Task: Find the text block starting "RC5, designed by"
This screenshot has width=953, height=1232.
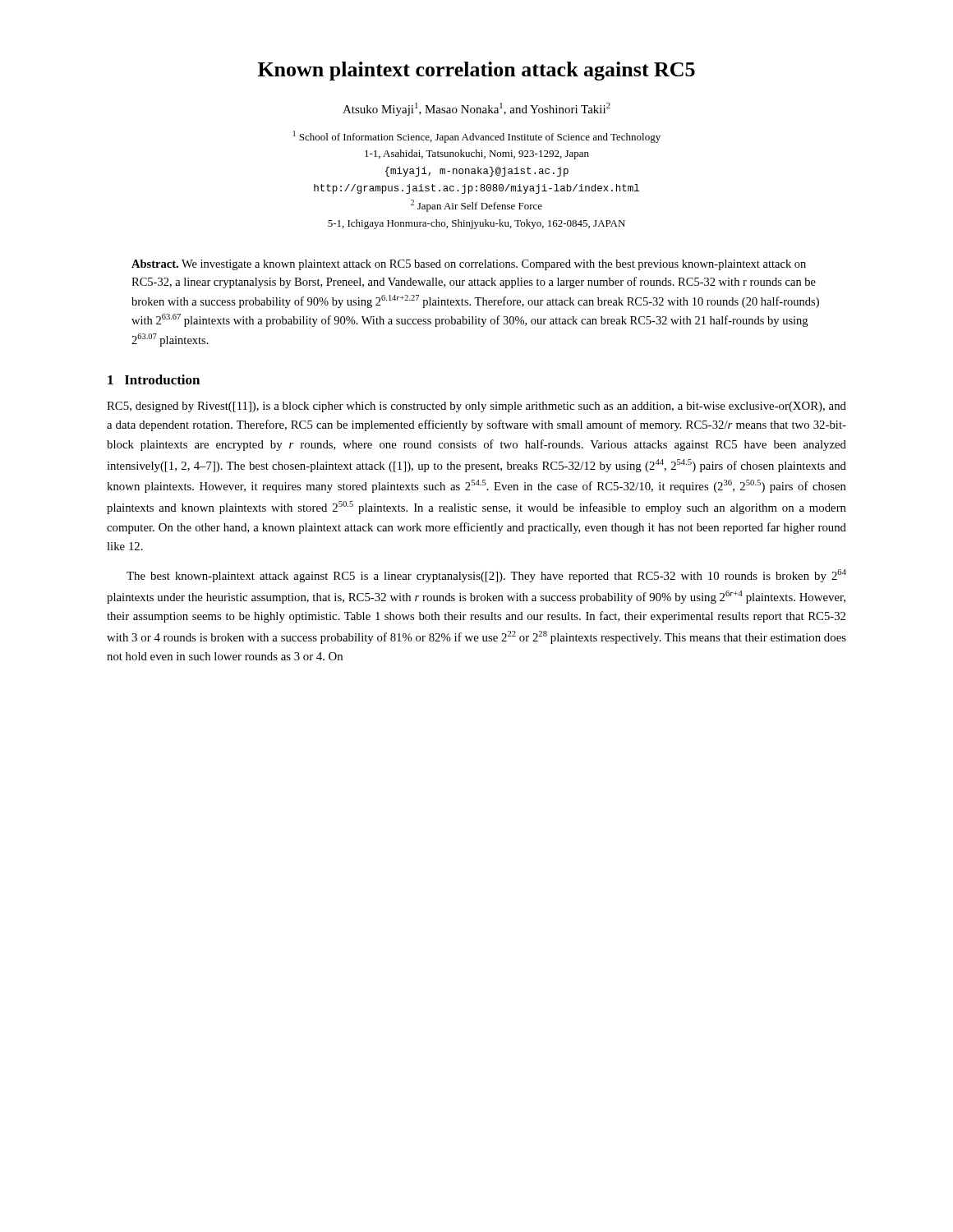Action: [476, 476]
